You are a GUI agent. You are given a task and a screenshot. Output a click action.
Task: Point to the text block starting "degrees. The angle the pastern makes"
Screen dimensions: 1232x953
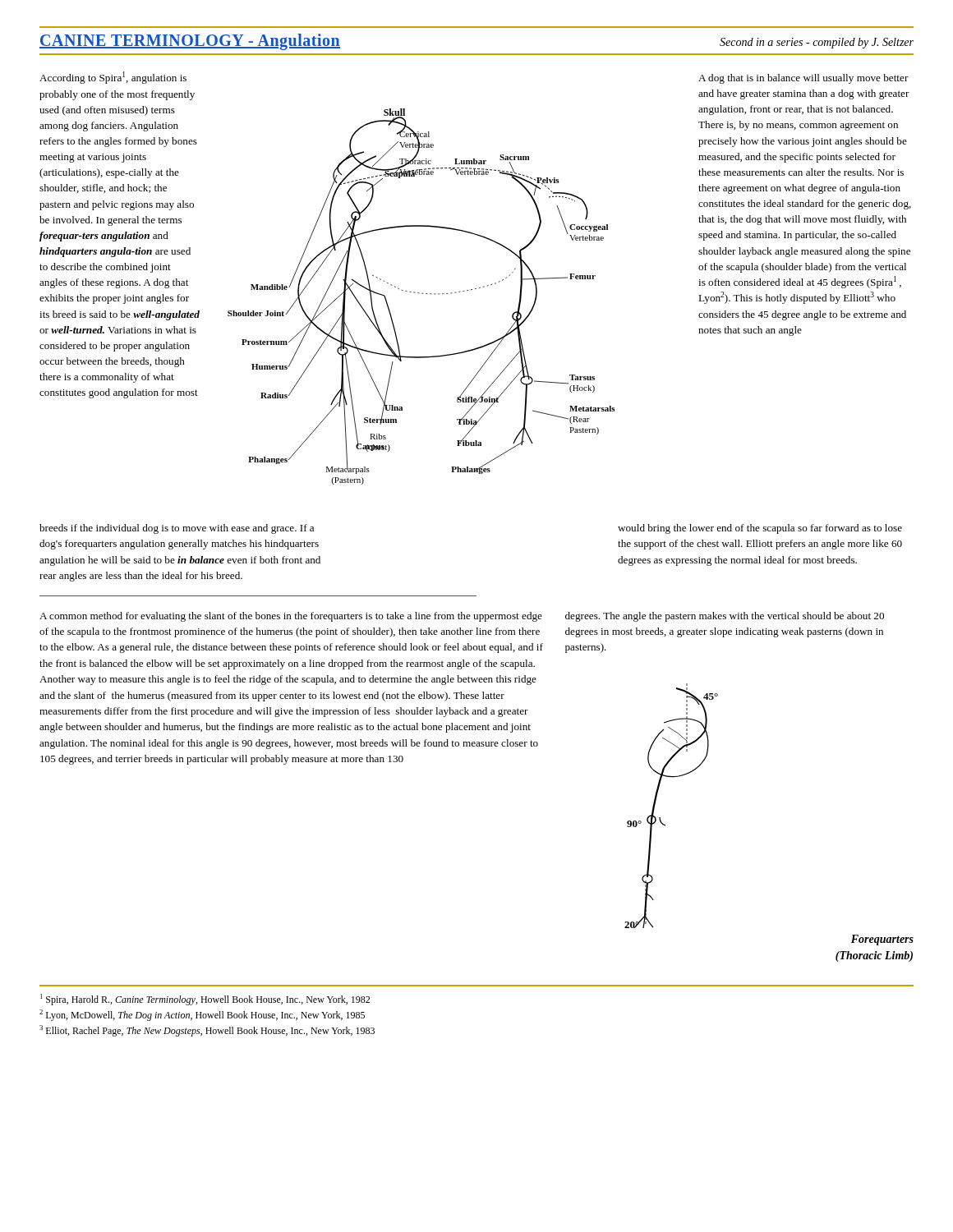(x=725, y=631)
